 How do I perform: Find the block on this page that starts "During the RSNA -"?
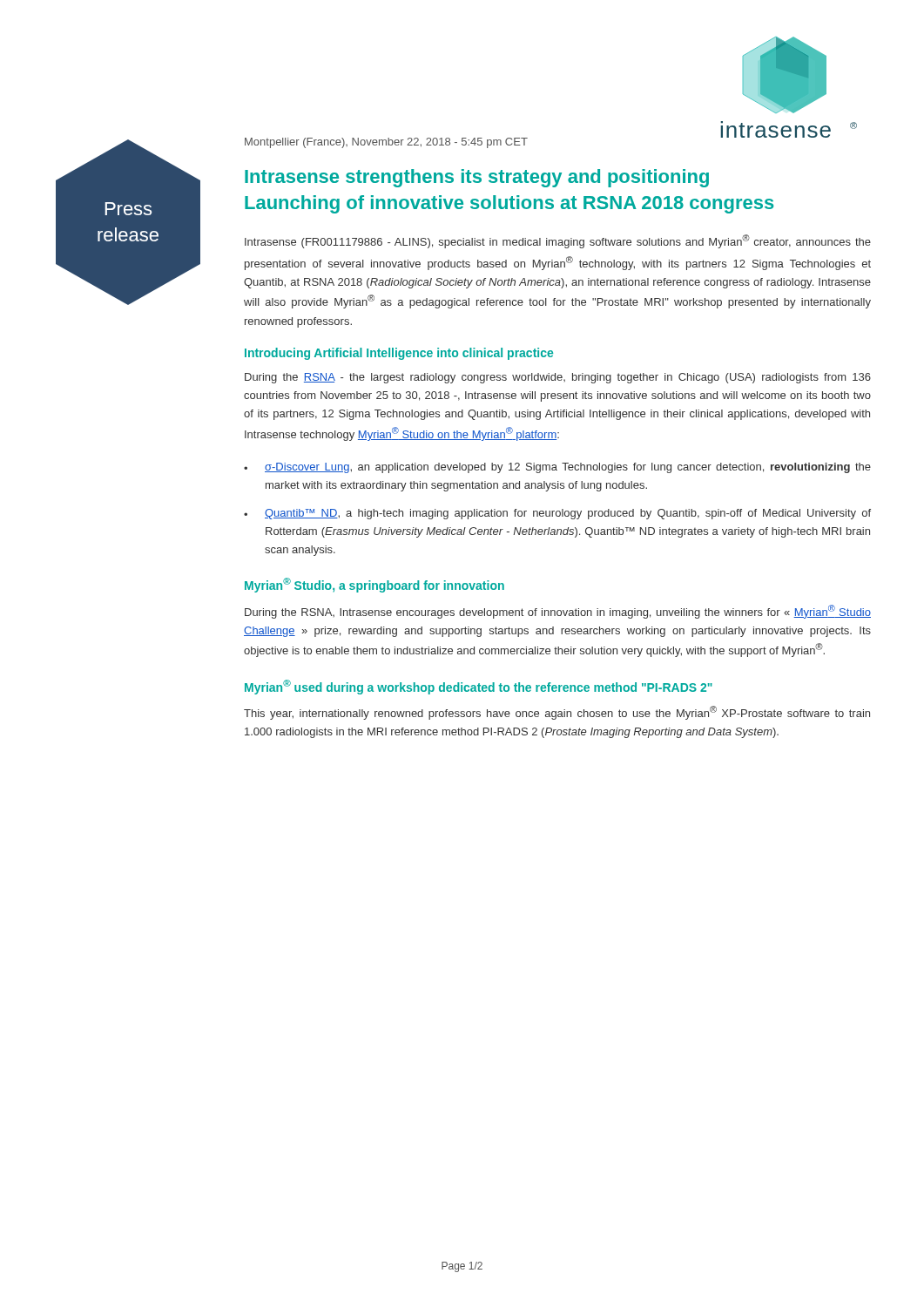pyautogui.click(x=557, y=406)
